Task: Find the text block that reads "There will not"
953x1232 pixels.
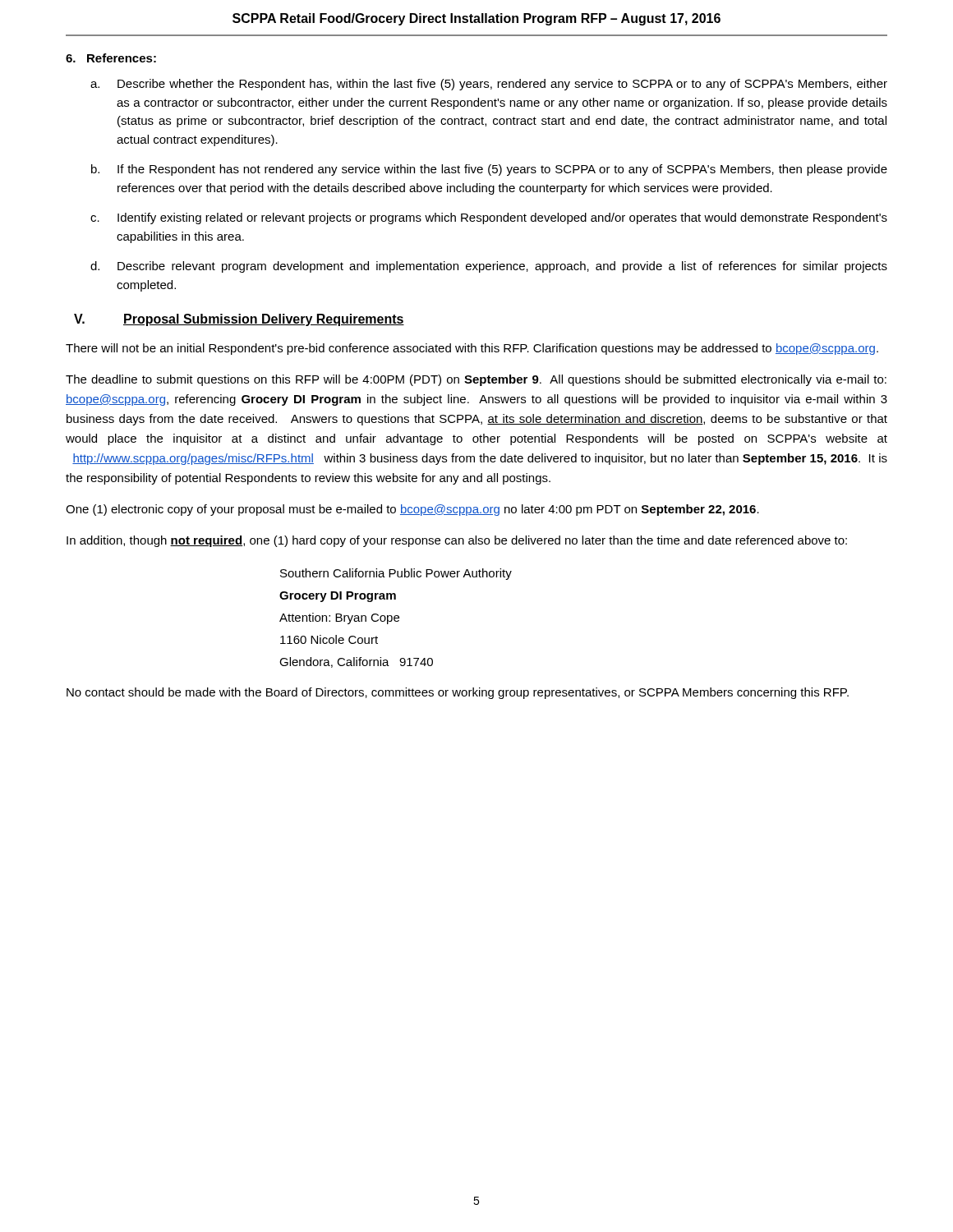Action: (x=472, y=348)
